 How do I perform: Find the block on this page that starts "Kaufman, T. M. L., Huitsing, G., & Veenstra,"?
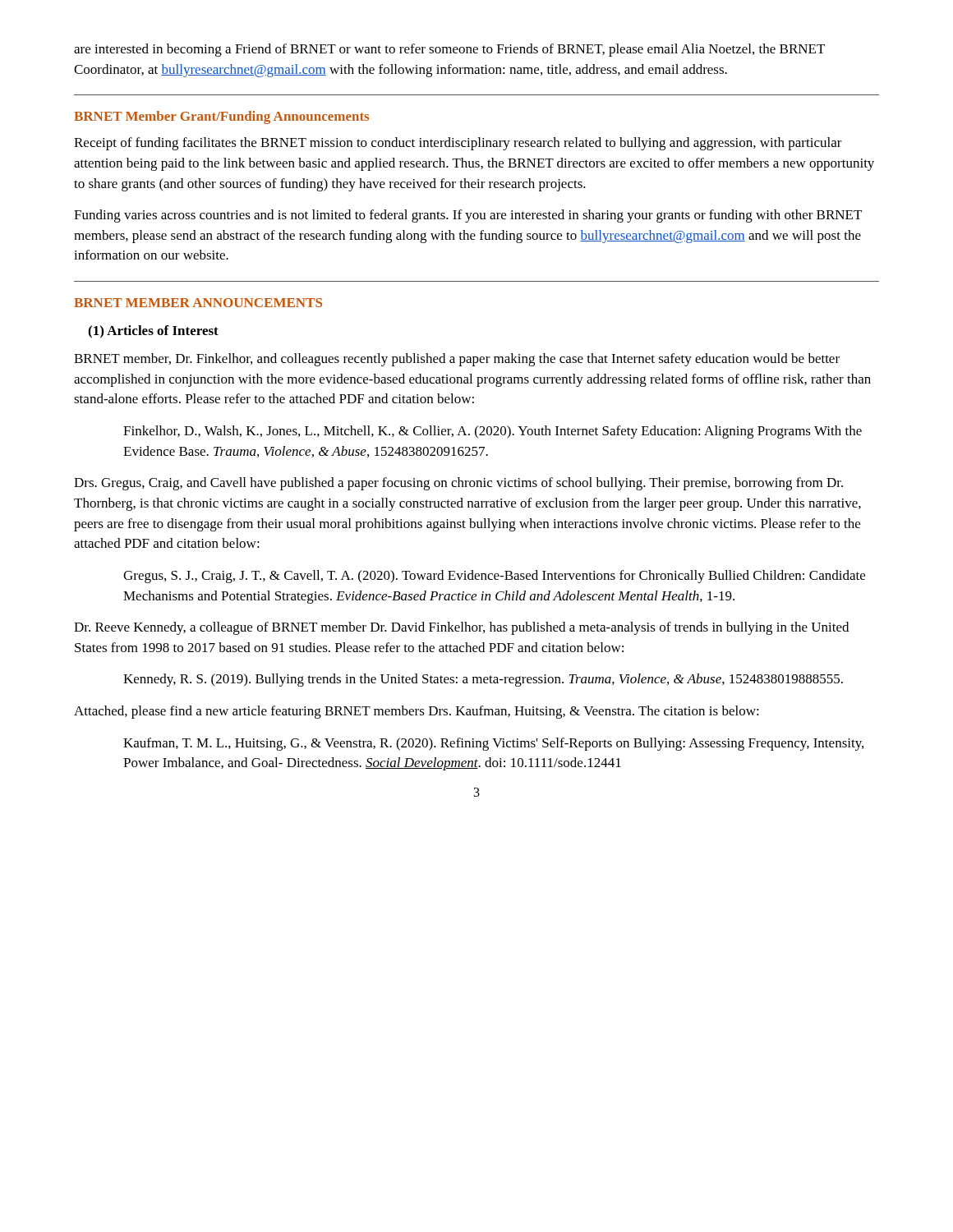pyautogui.click(x=494, y=753)
